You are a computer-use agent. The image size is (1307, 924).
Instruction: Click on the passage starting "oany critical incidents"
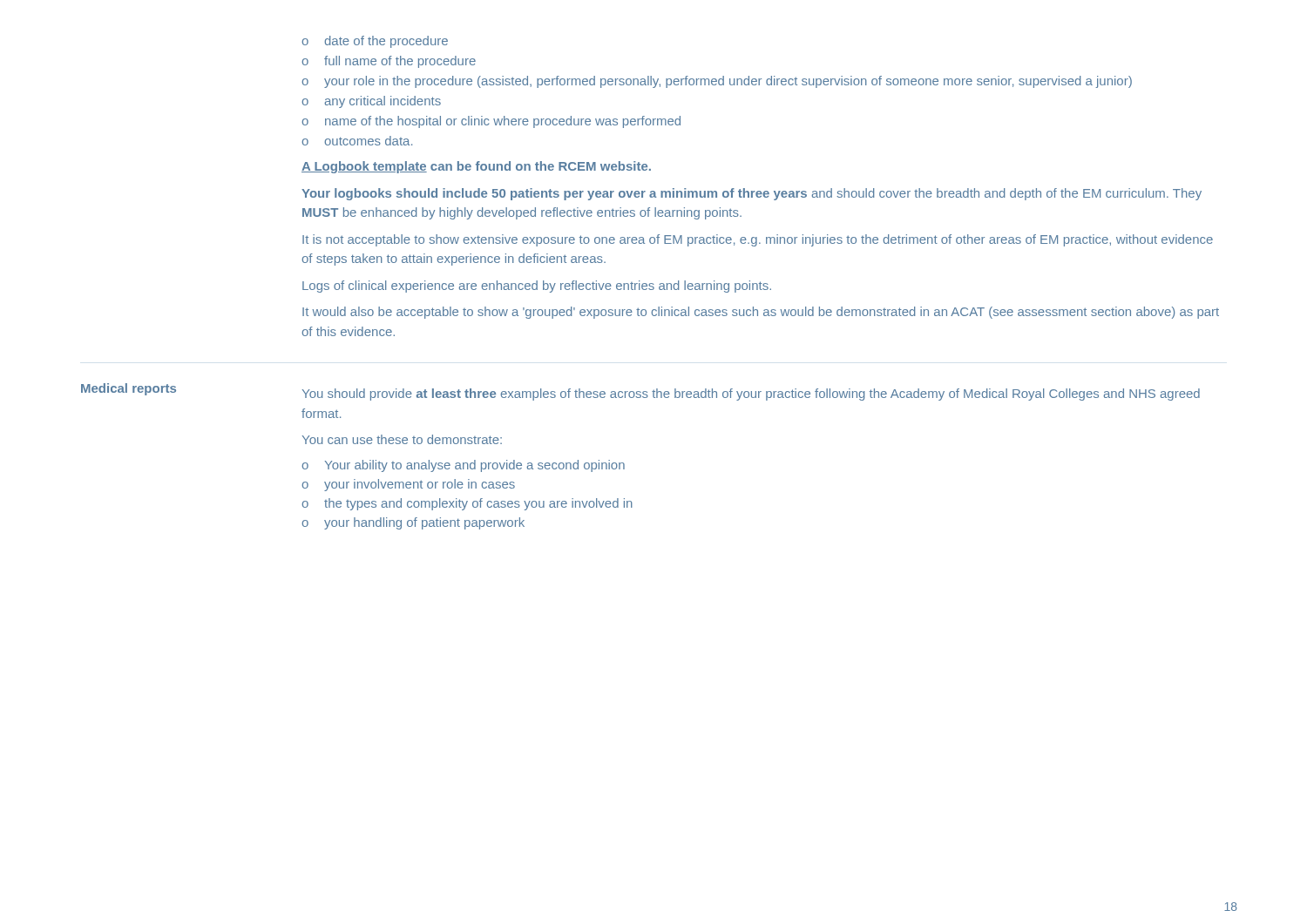(x=371, y=101)
